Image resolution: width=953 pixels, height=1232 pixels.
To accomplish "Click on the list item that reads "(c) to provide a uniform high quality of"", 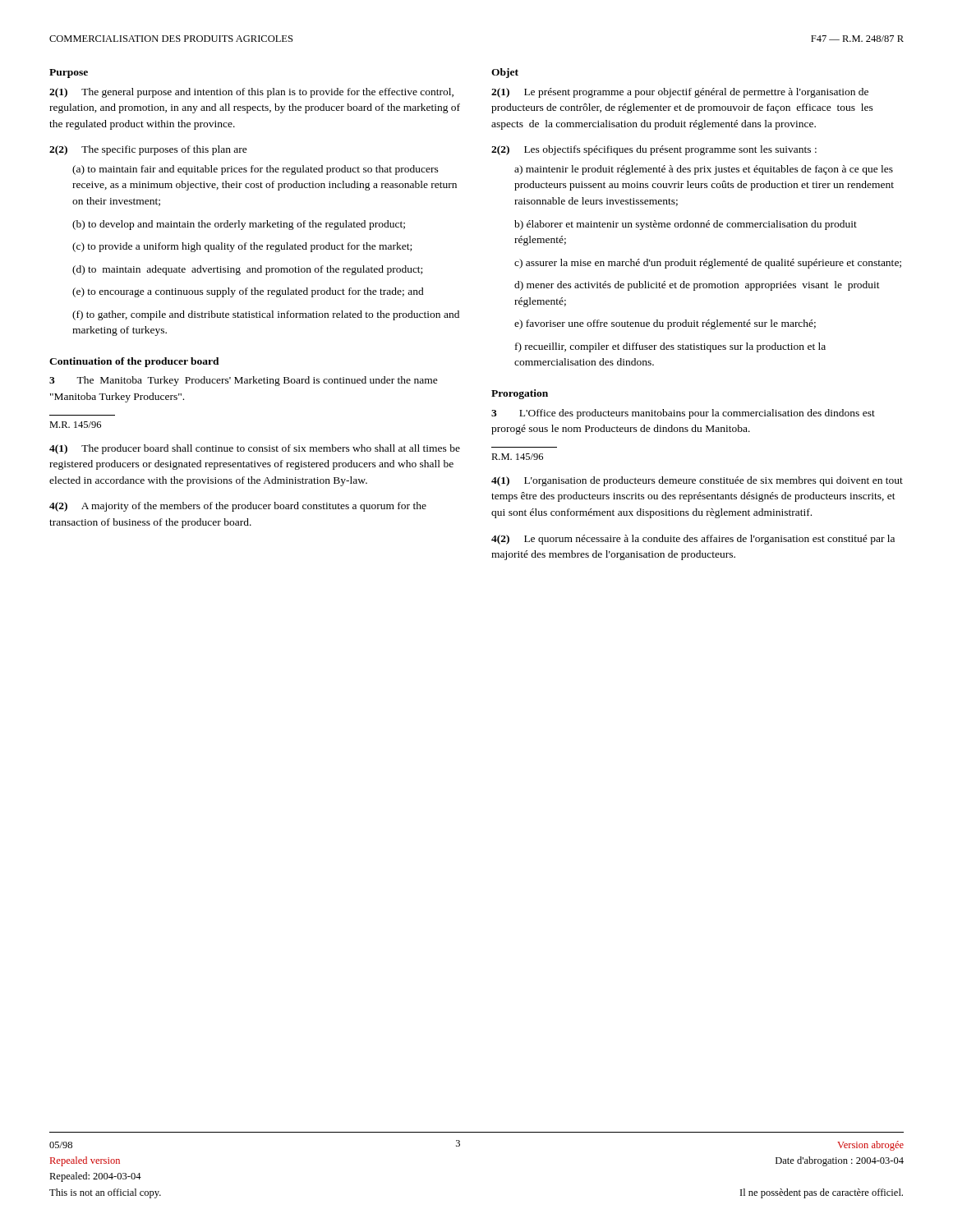I will tap(242, 246).
